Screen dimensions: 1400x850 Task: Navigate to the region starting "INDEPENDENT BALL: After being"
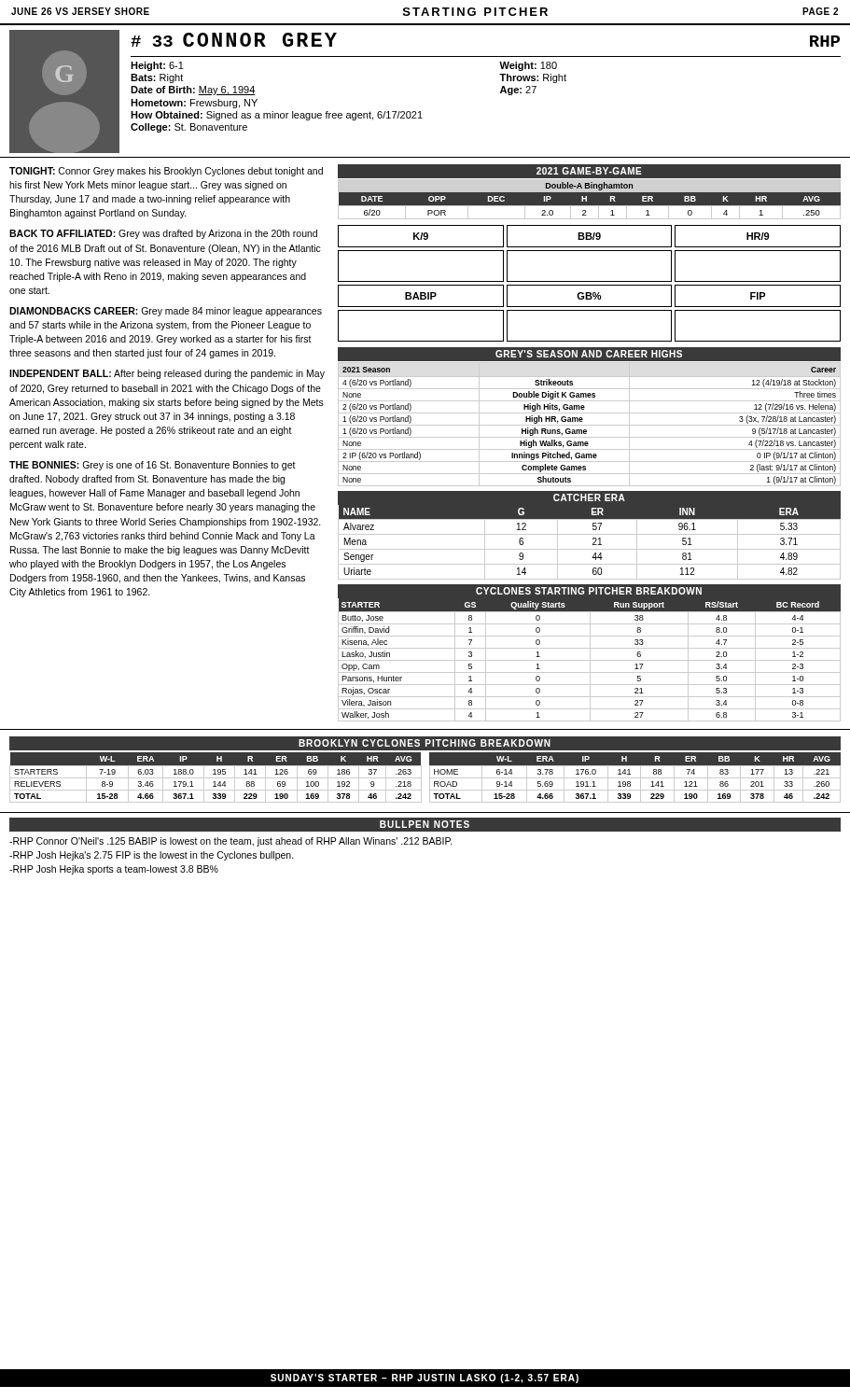(x=167, y=409)
